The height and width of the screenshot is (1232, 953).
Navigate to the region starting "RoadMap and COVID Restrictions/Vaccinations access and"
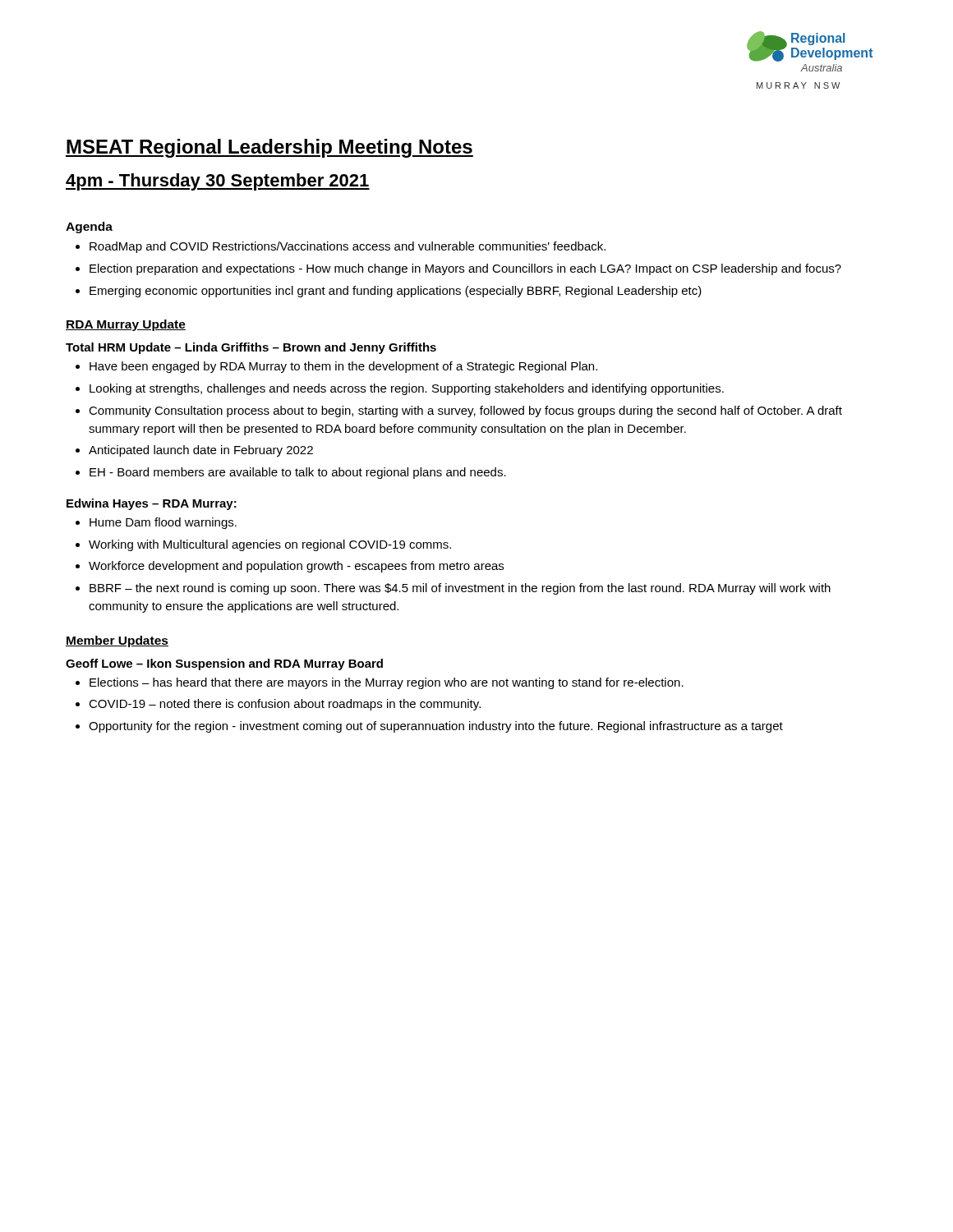pyautogui.click(x=348, y=246)
